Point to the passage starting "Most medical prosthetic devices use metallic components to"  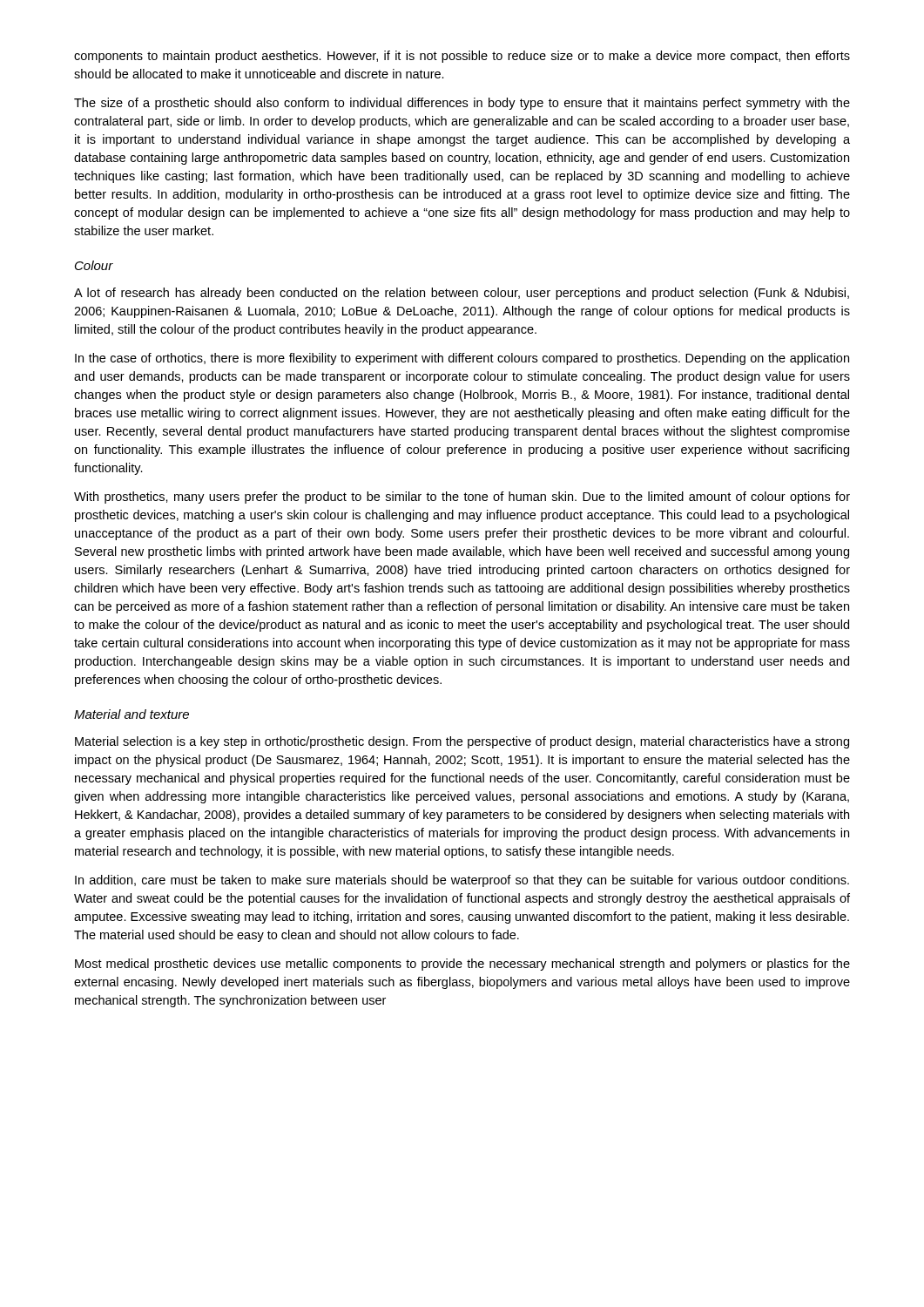point(462,983)
